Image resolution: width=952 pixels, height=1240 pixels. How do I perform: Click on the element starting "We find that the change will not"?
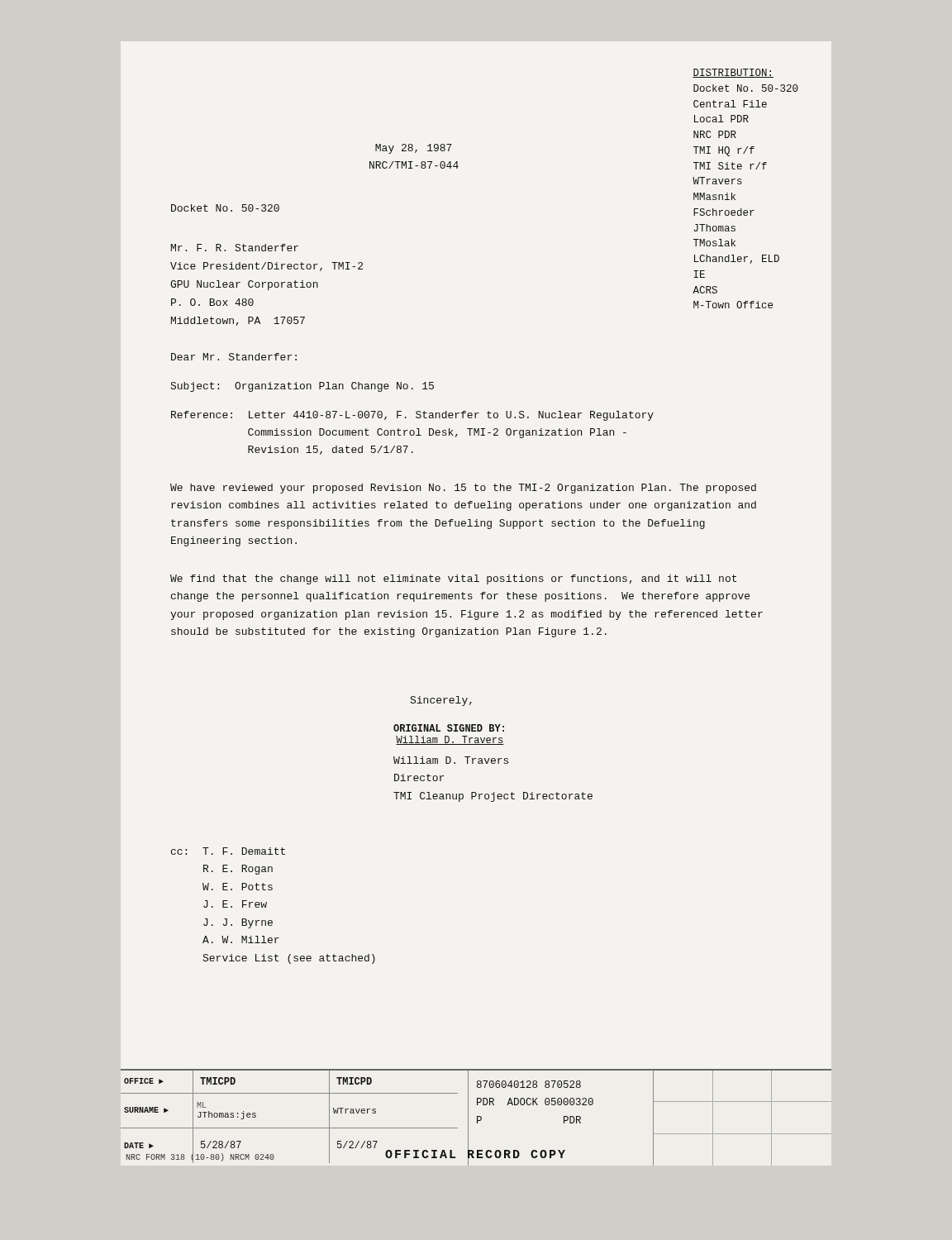tap(467, 606)
